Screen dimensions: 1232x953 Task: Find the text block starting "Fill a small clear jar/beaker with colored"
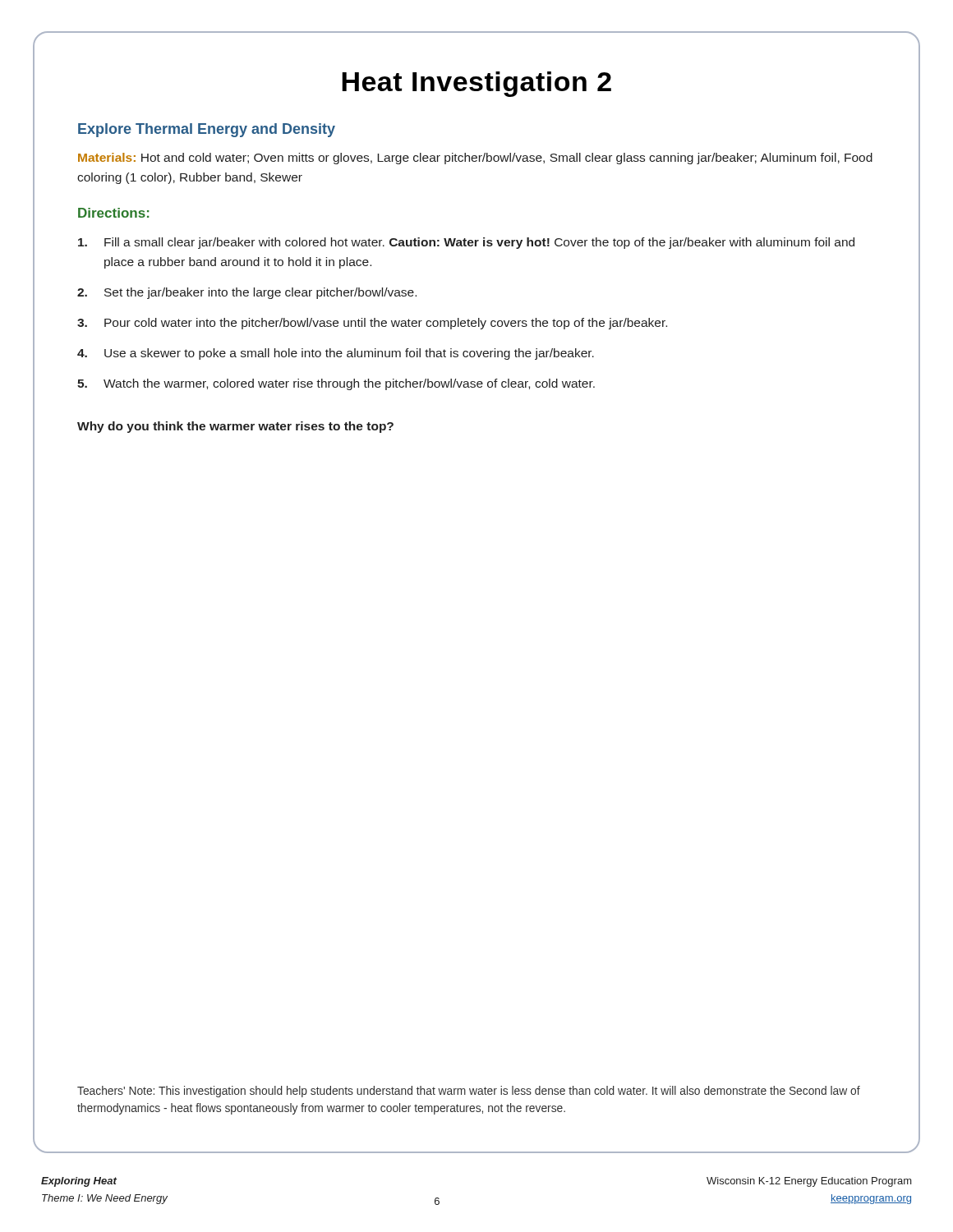[x=476, y=252]
